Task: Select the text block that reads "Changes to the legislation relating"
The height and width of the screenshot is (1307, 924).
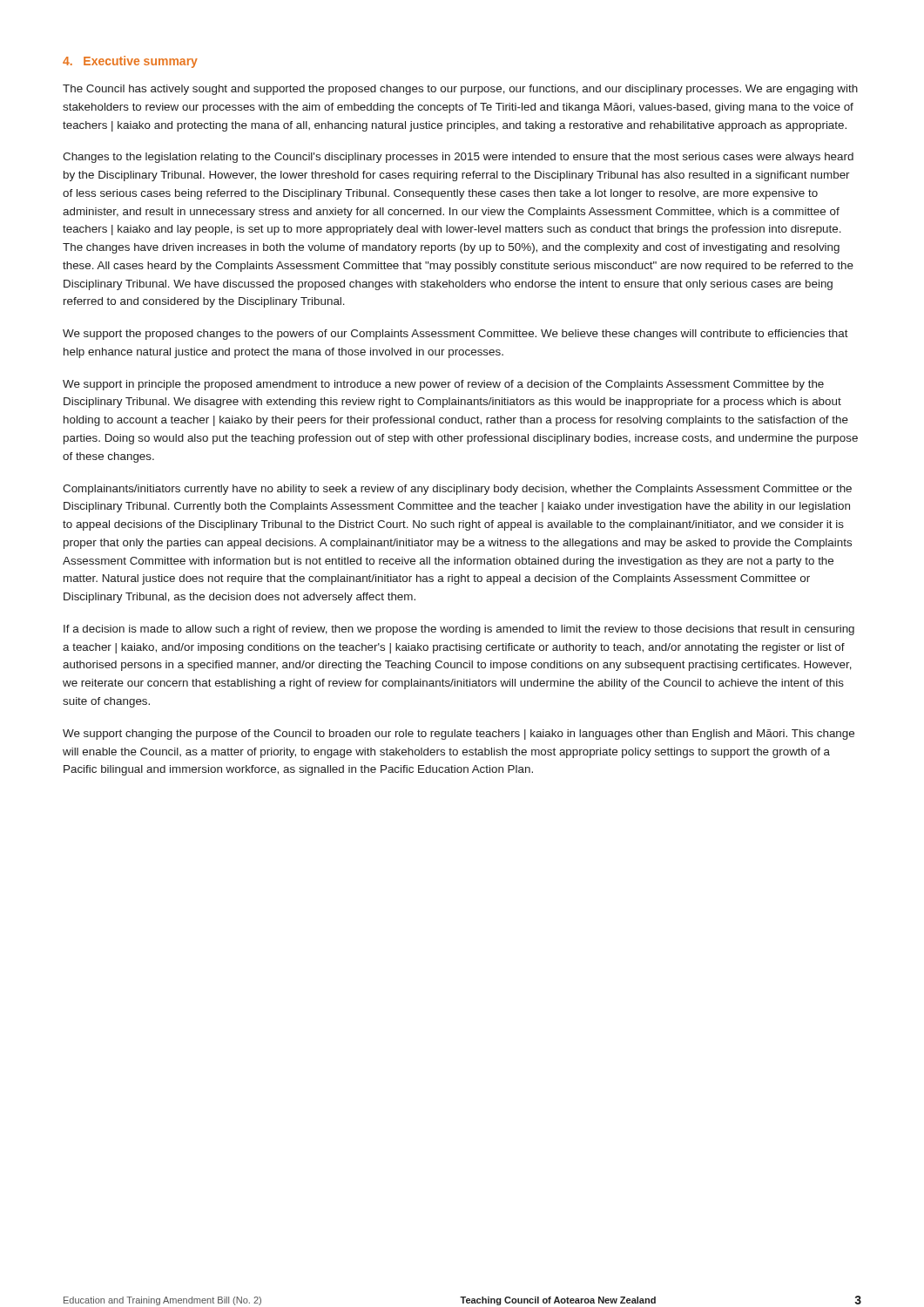Action: (458, 229)
